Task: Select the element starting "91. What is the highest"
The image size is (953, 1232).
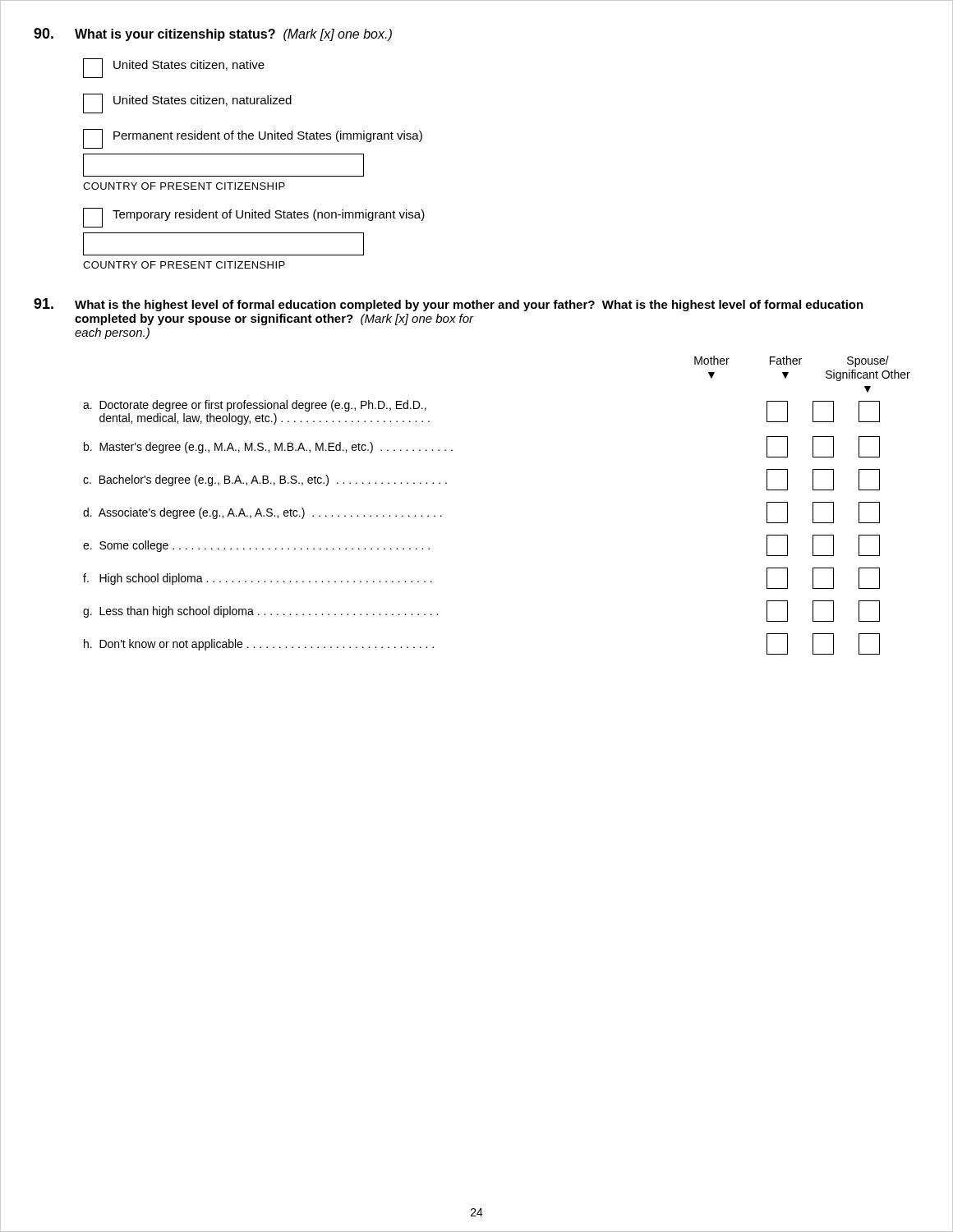Action: coord(476,317)
